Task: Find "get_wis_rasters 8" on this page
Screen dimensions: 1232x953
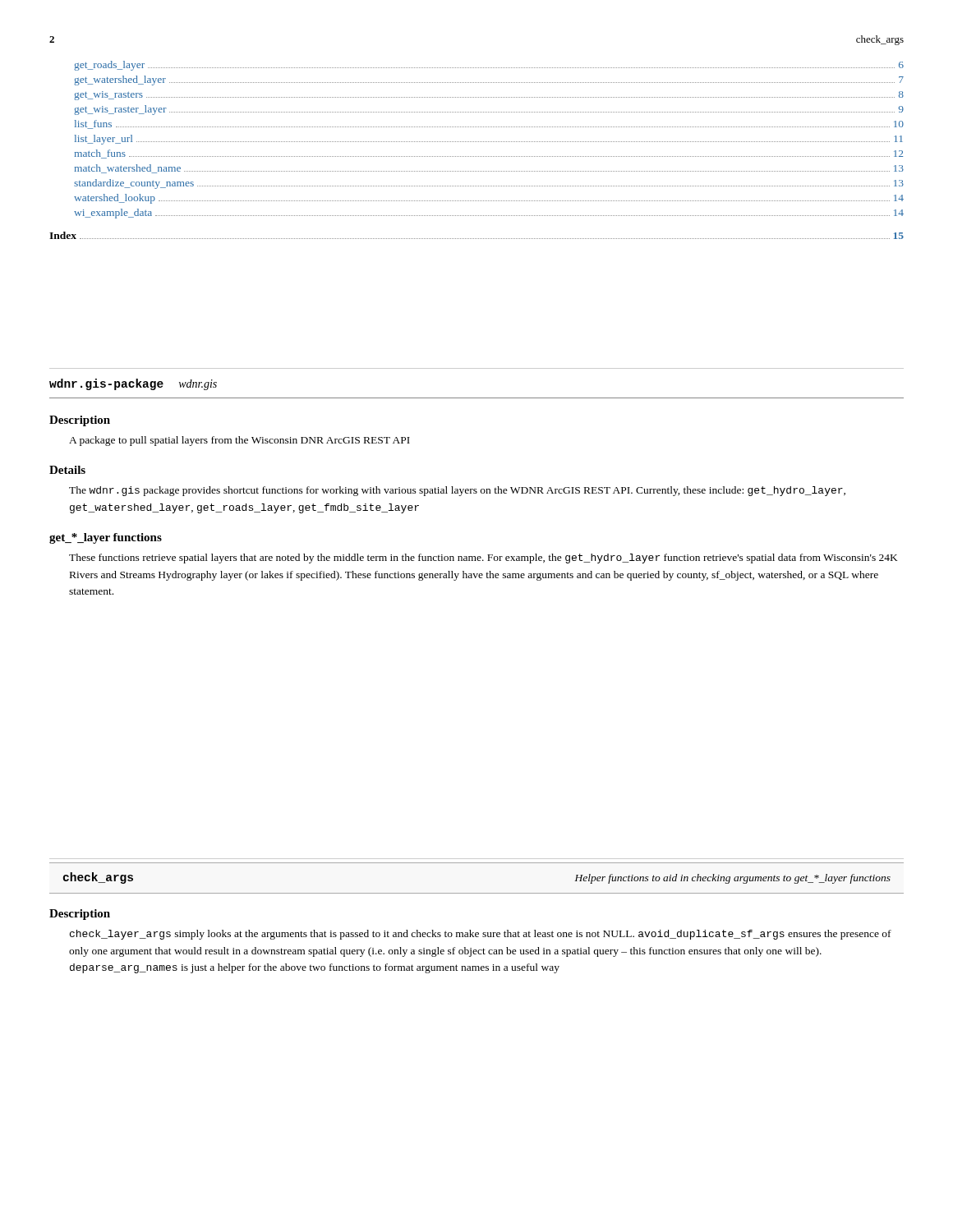Action: click(x=489, y=94)
